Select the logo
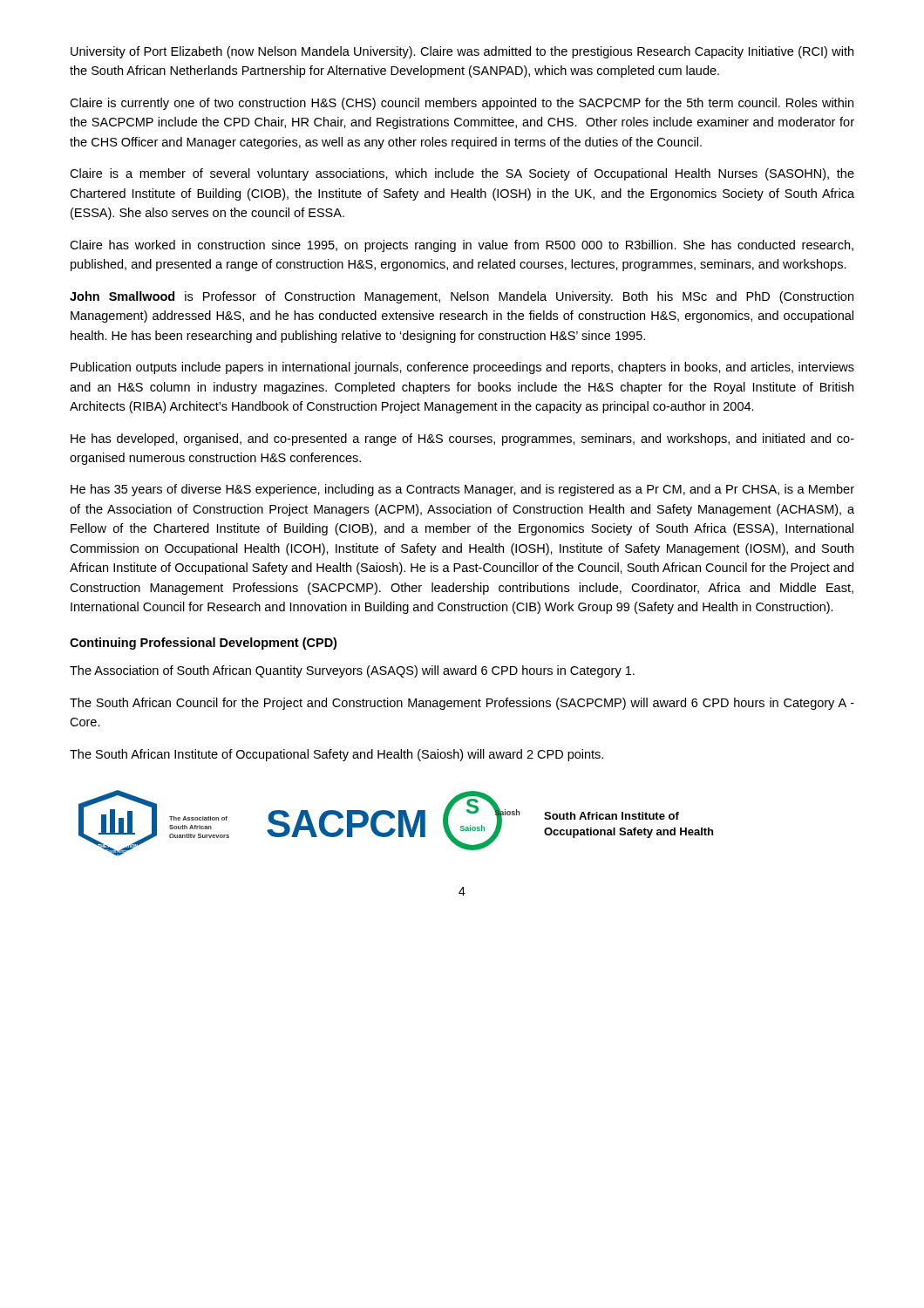 point(462,824)
